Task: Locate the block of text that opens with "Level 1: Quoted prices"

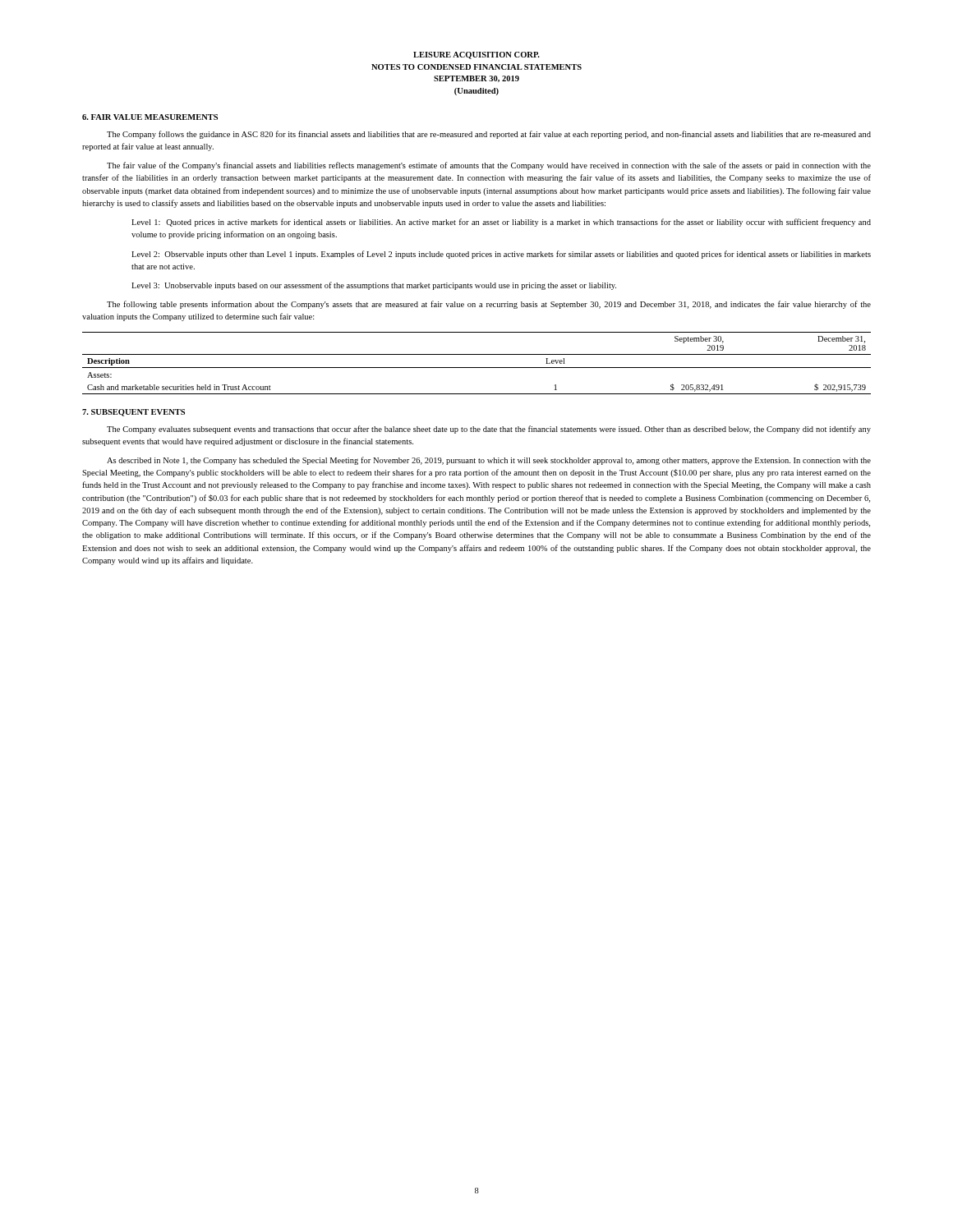Action: coord(501,228)
